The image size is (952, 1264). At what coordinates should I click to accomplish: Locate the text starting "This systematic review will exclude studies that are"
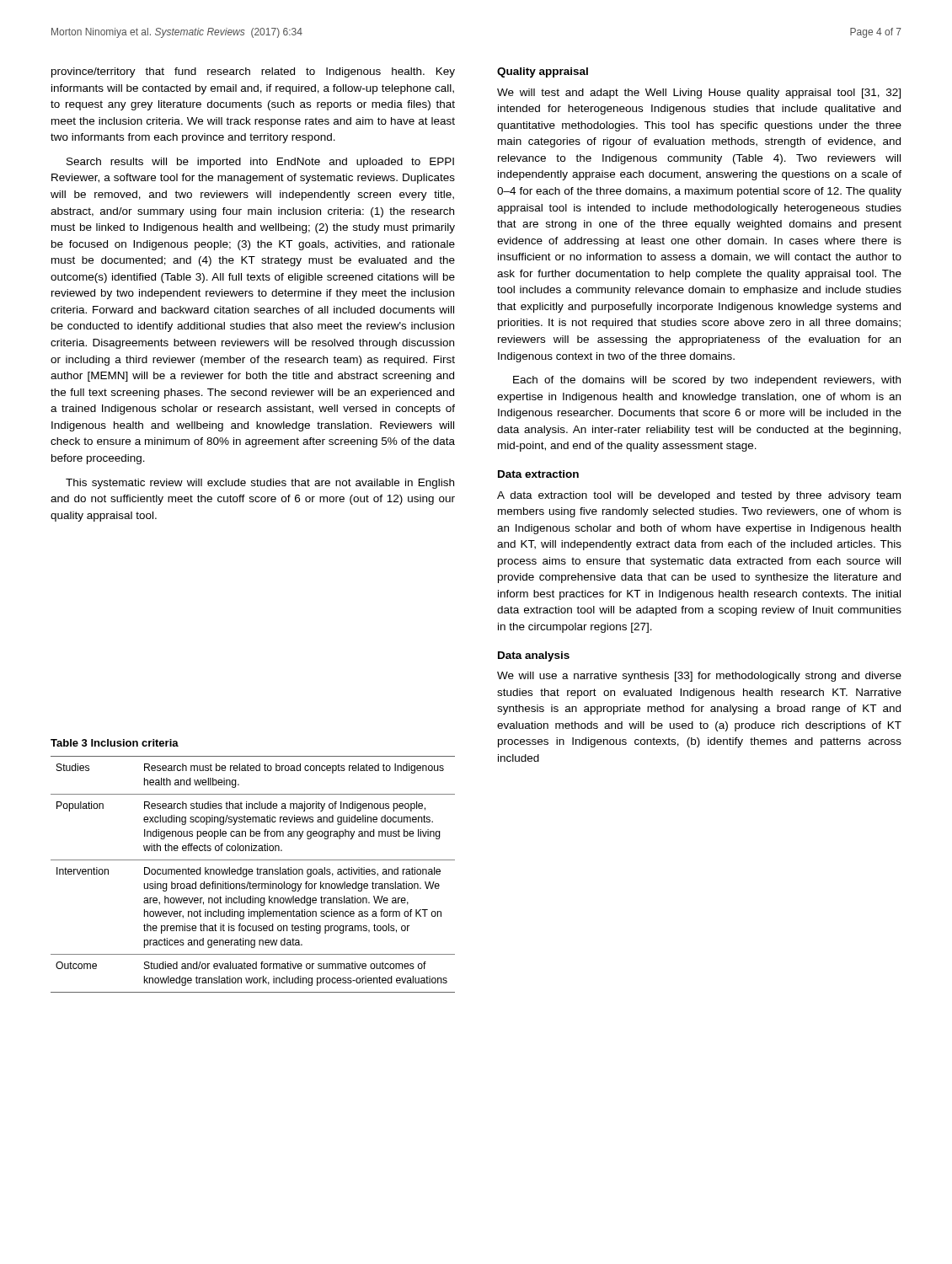click(x=253, y=499)
